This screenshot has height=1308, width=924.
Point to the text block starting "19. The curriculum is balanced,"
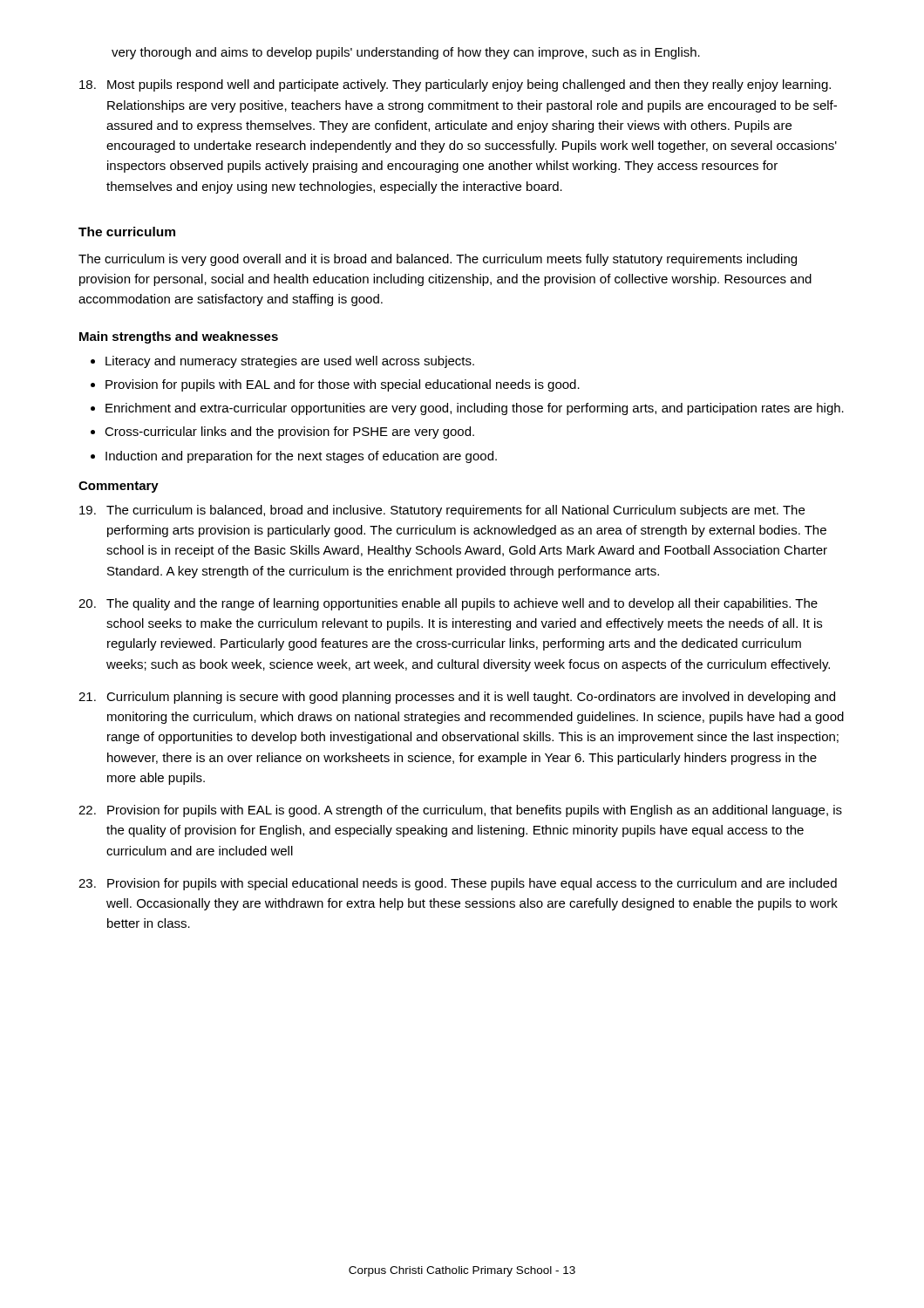coord(462,540)
